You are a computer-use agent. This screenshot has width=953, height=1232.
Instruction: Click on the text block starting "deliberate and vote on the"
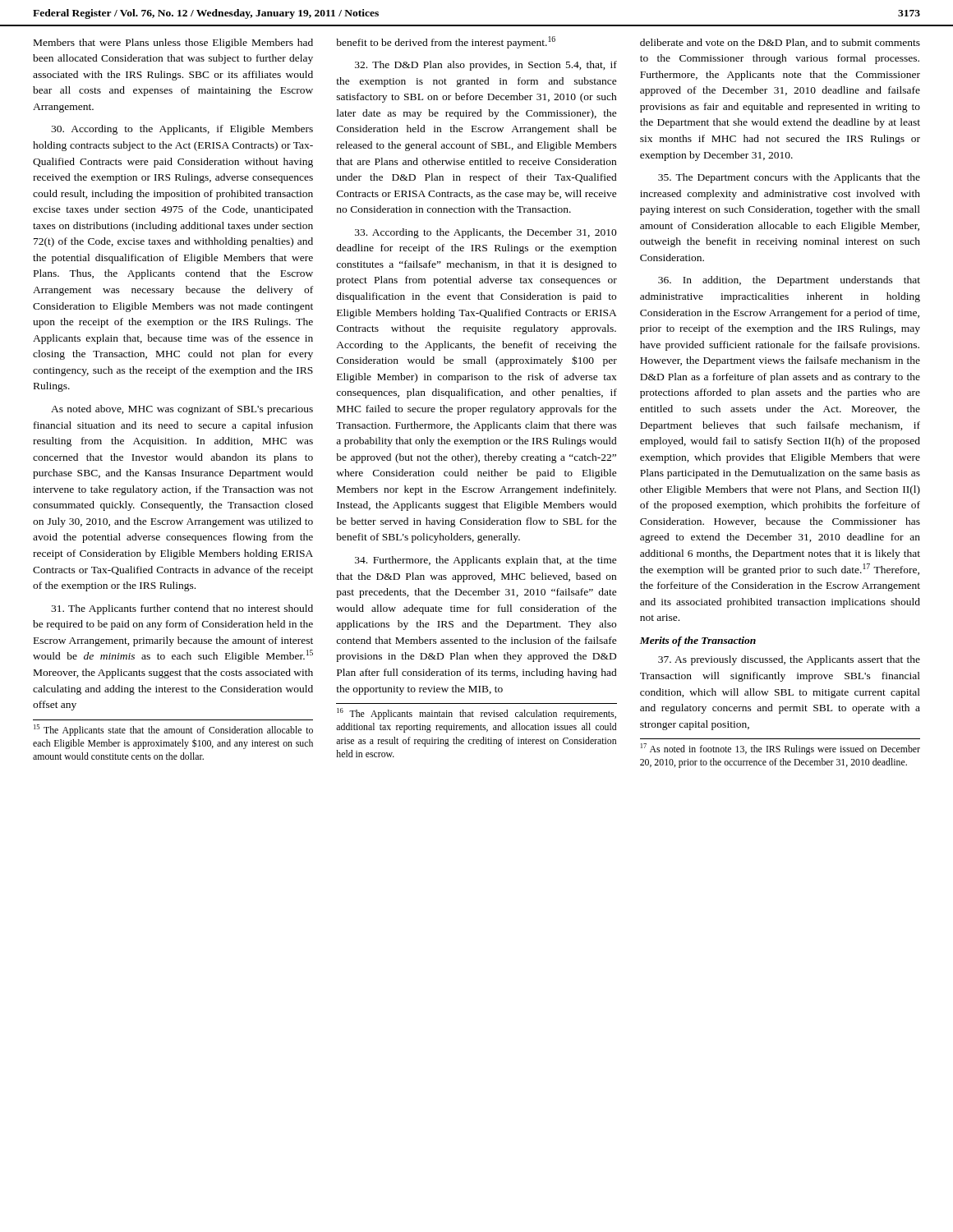click(x=780, y=98)
